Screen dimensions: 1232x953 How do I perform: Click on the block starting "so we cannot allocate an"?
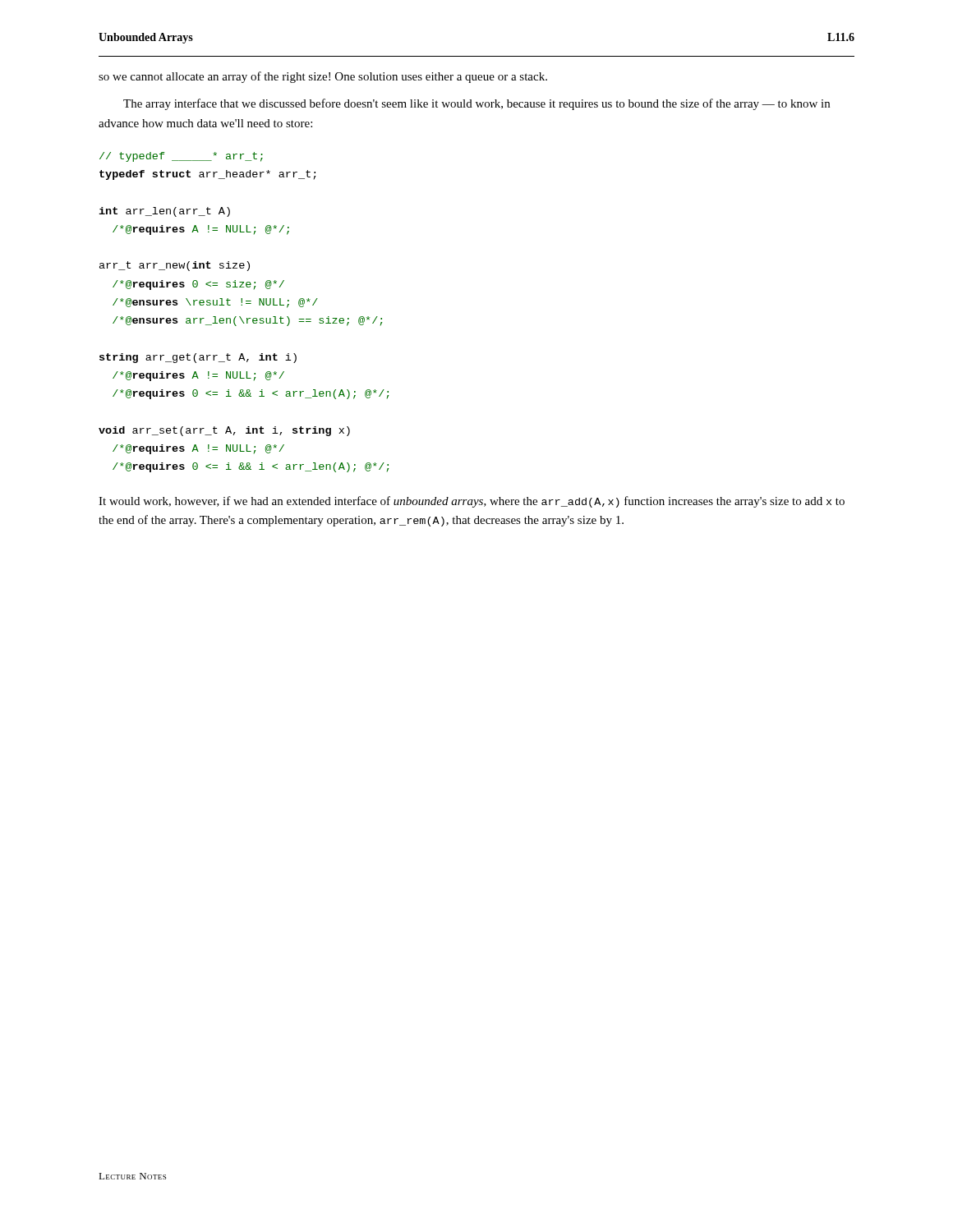(x=323, y=76)
